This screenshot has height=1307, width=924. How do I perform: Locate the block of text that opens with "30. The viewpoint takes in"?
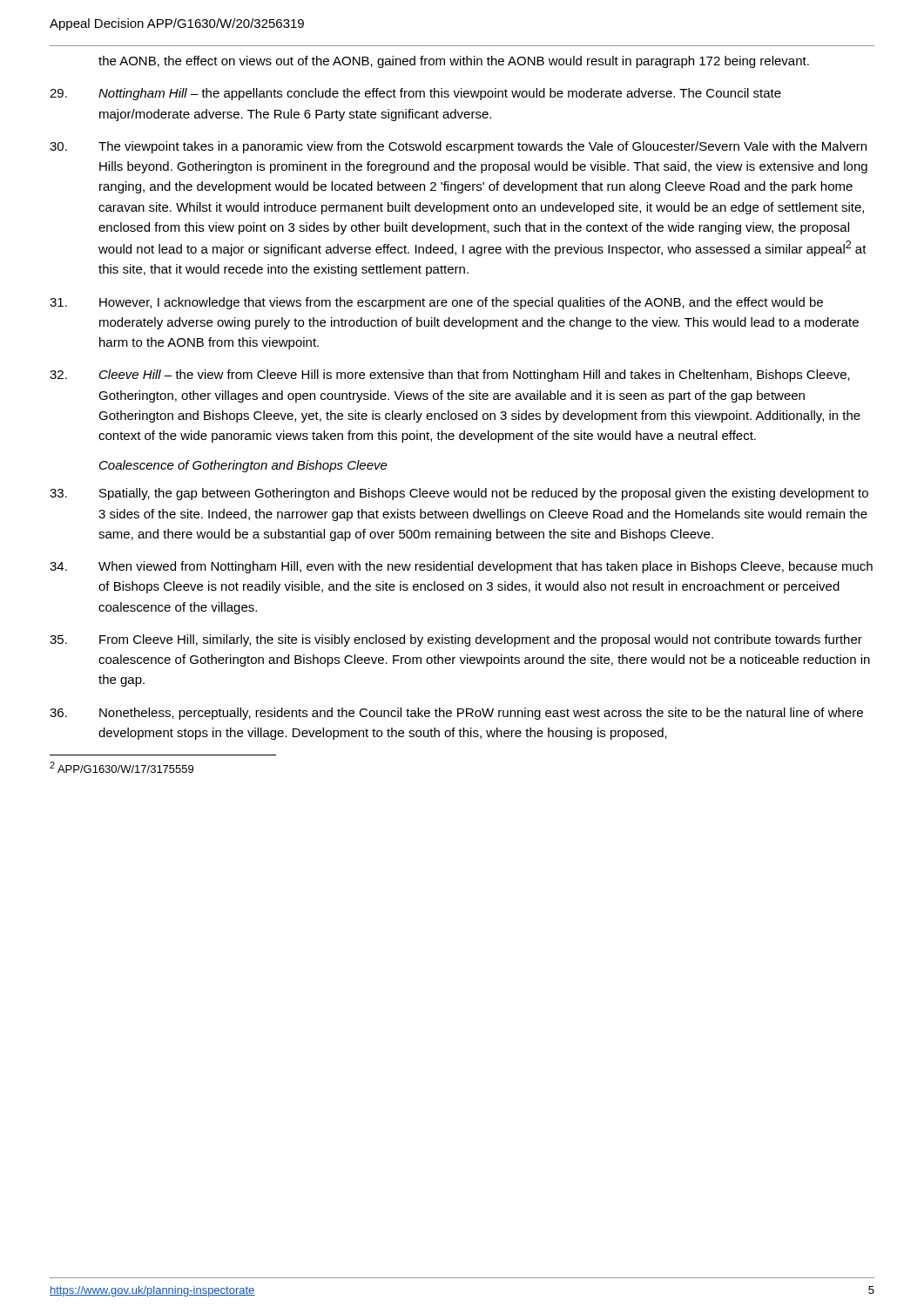coord(462,207)
